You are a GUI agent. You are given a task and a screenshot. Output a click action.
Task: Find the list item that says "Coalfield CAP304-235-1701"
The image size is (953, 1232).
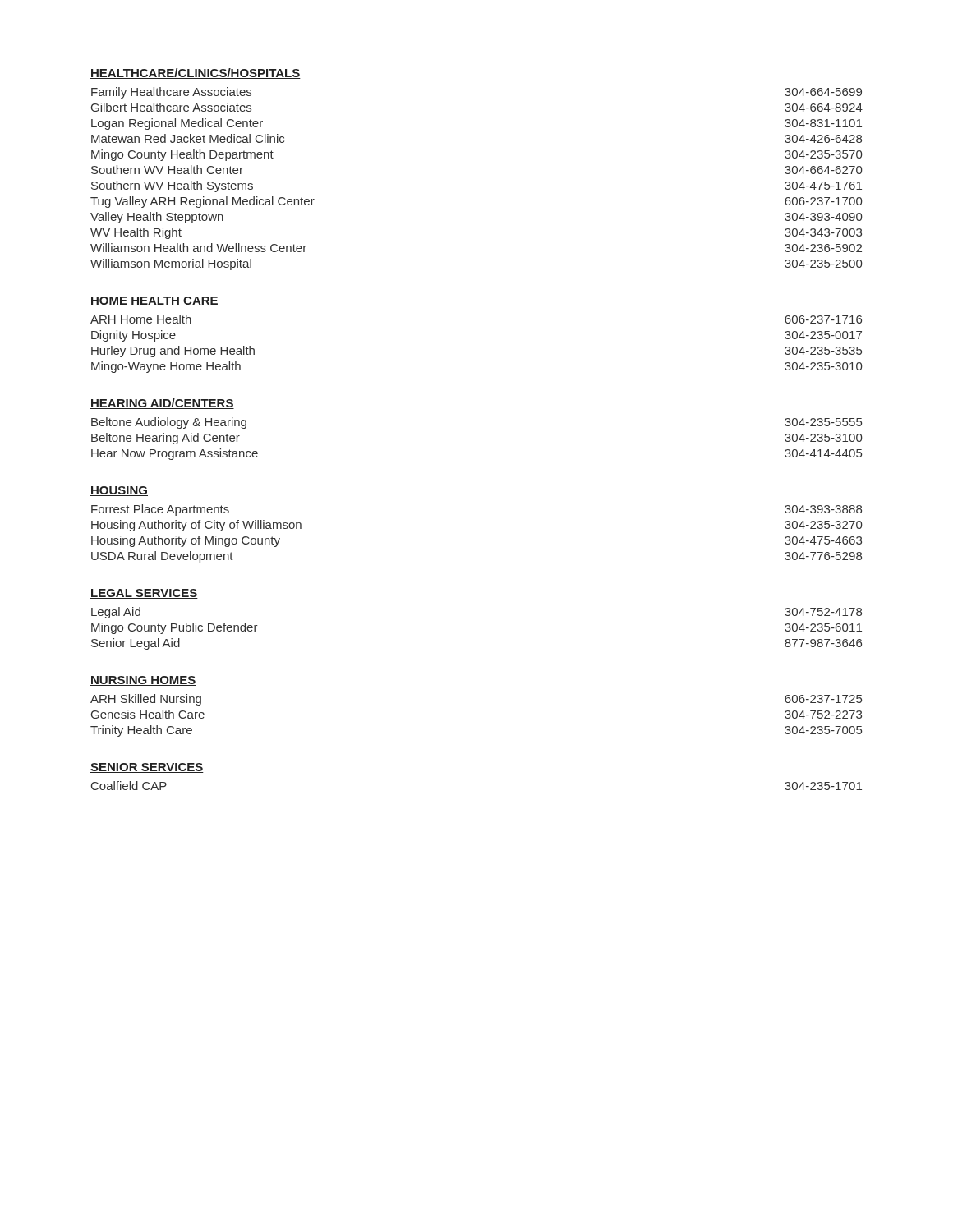tap(130, 786)
